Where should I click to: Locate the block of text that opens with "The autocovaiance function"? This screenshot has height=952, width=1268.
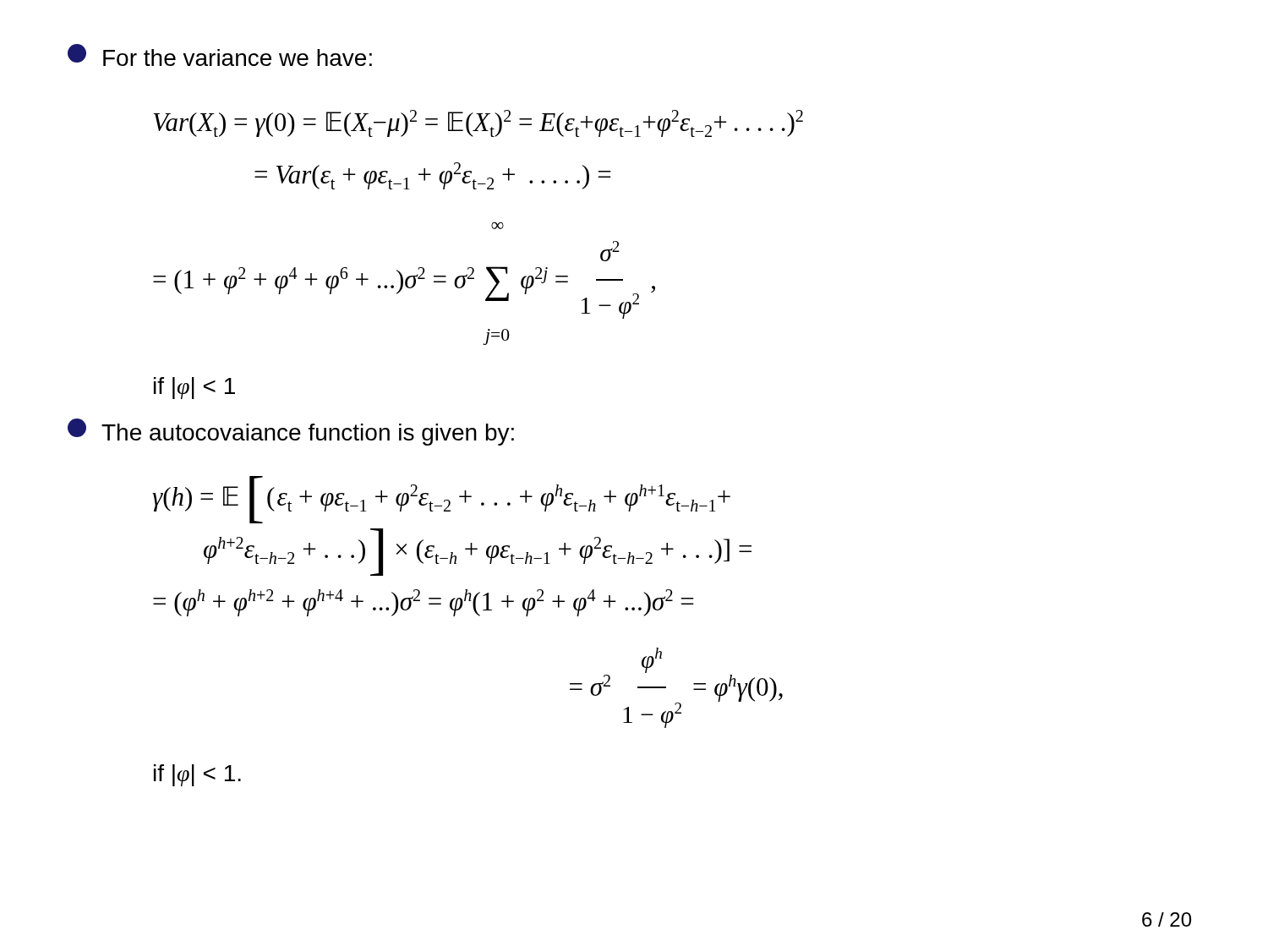coord(292,433)
